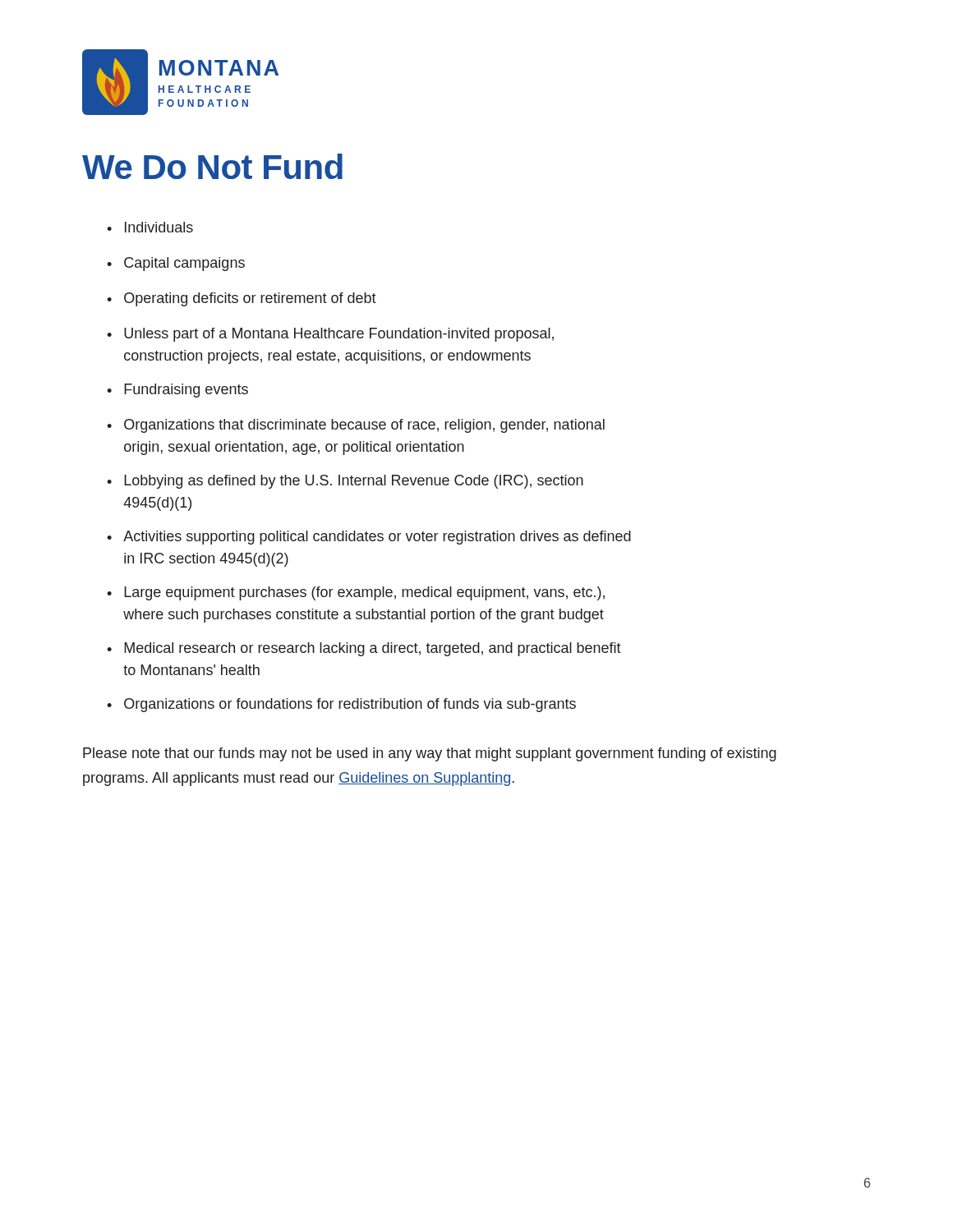Find the block on this page that starts "• Lobbying as defined by"

coord(345,492)
